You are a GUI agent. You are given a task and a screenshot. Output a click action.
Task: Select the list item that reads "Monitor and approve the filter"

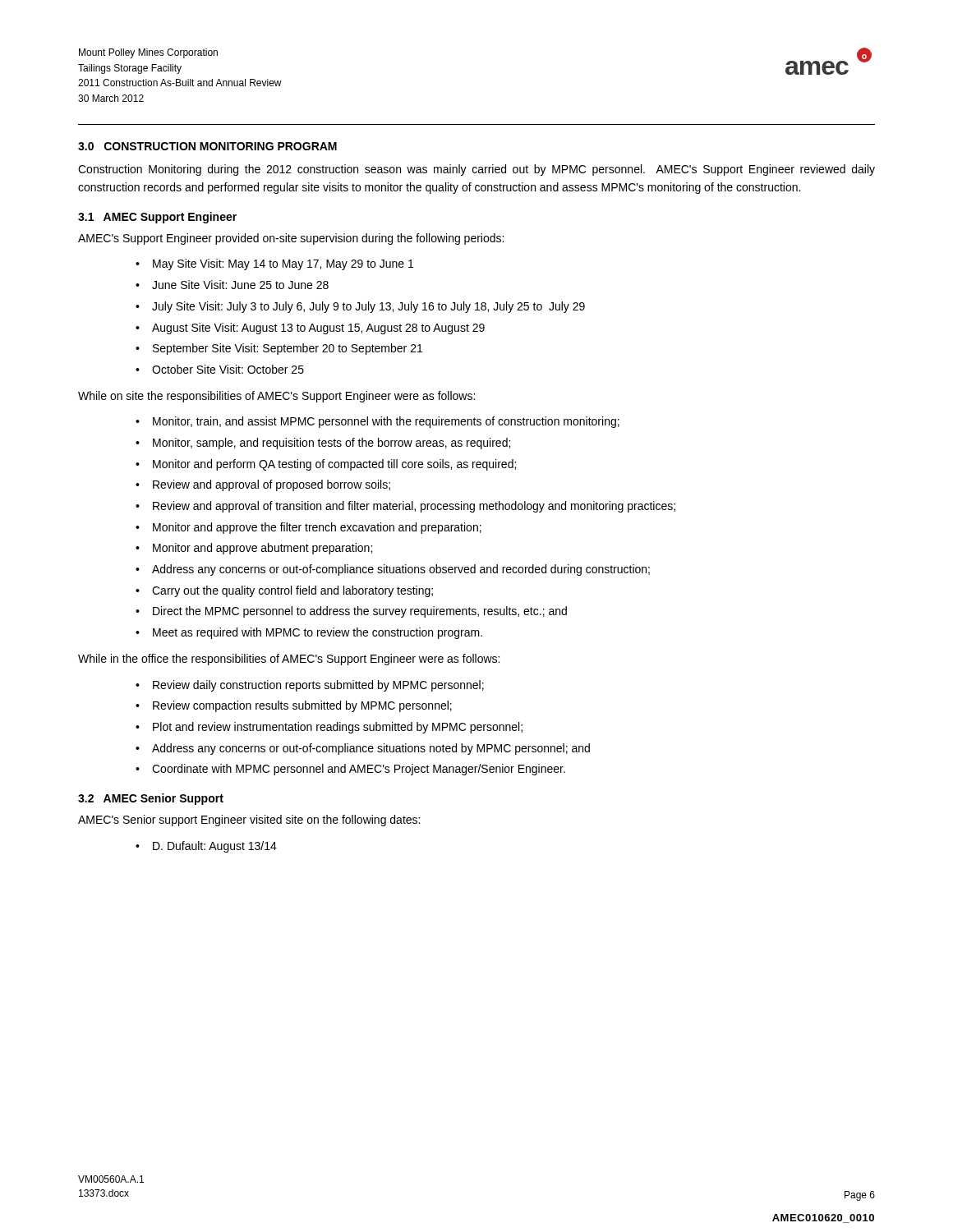317,527
